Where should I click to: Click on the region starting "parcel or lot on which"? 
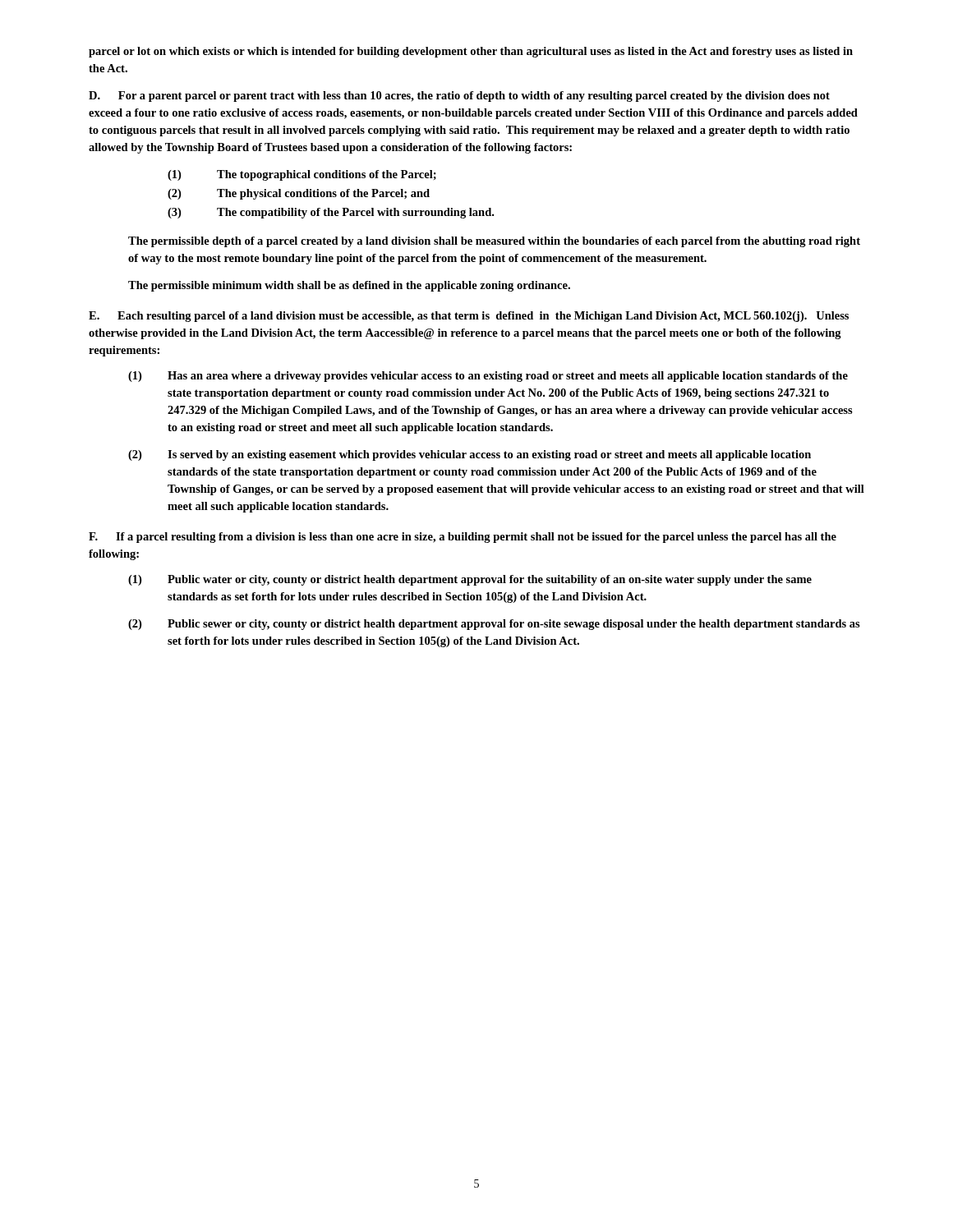[471, 60]
